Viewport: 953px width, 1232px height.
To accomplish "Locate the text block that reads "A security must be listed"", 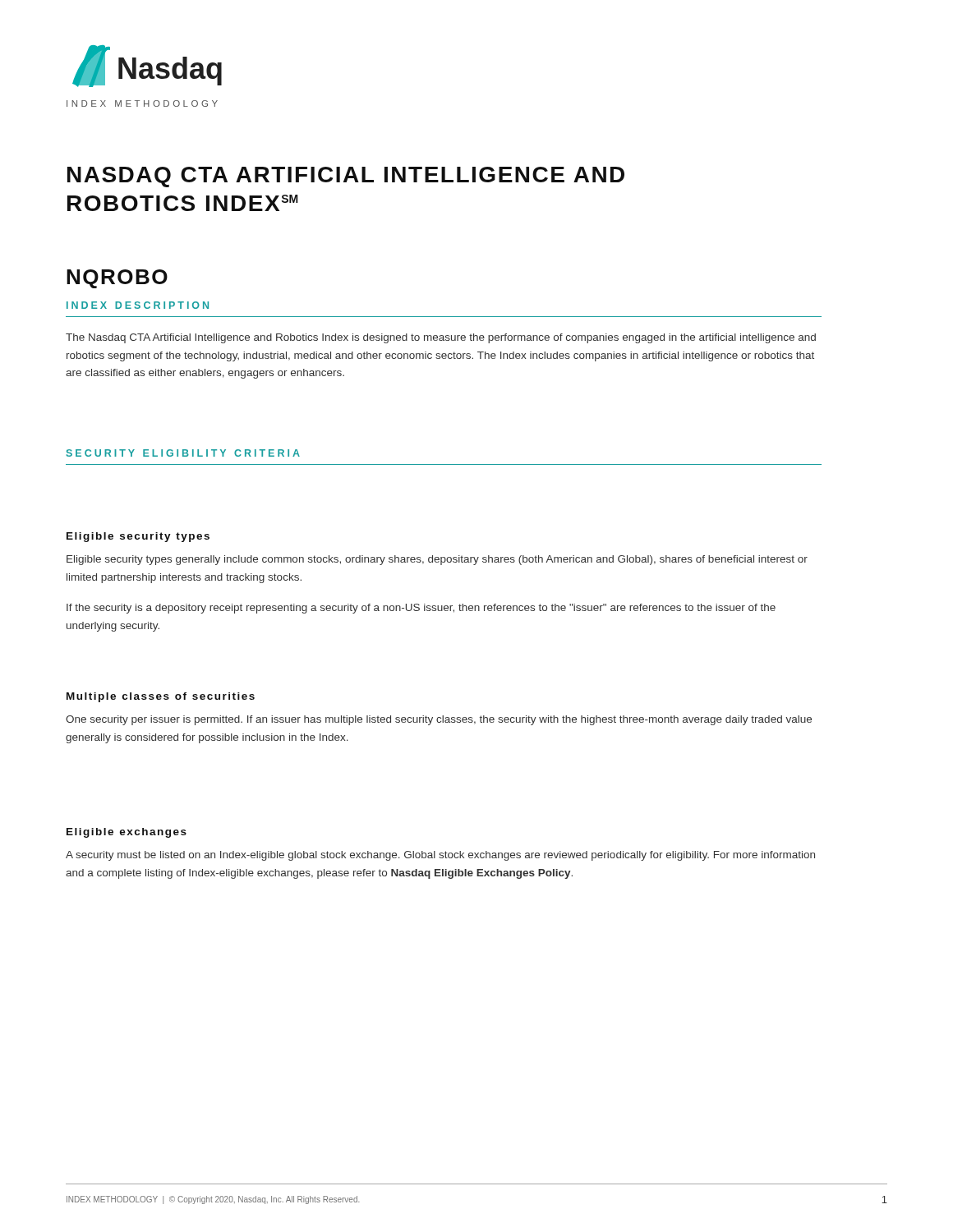I will [x=441, y=864].
